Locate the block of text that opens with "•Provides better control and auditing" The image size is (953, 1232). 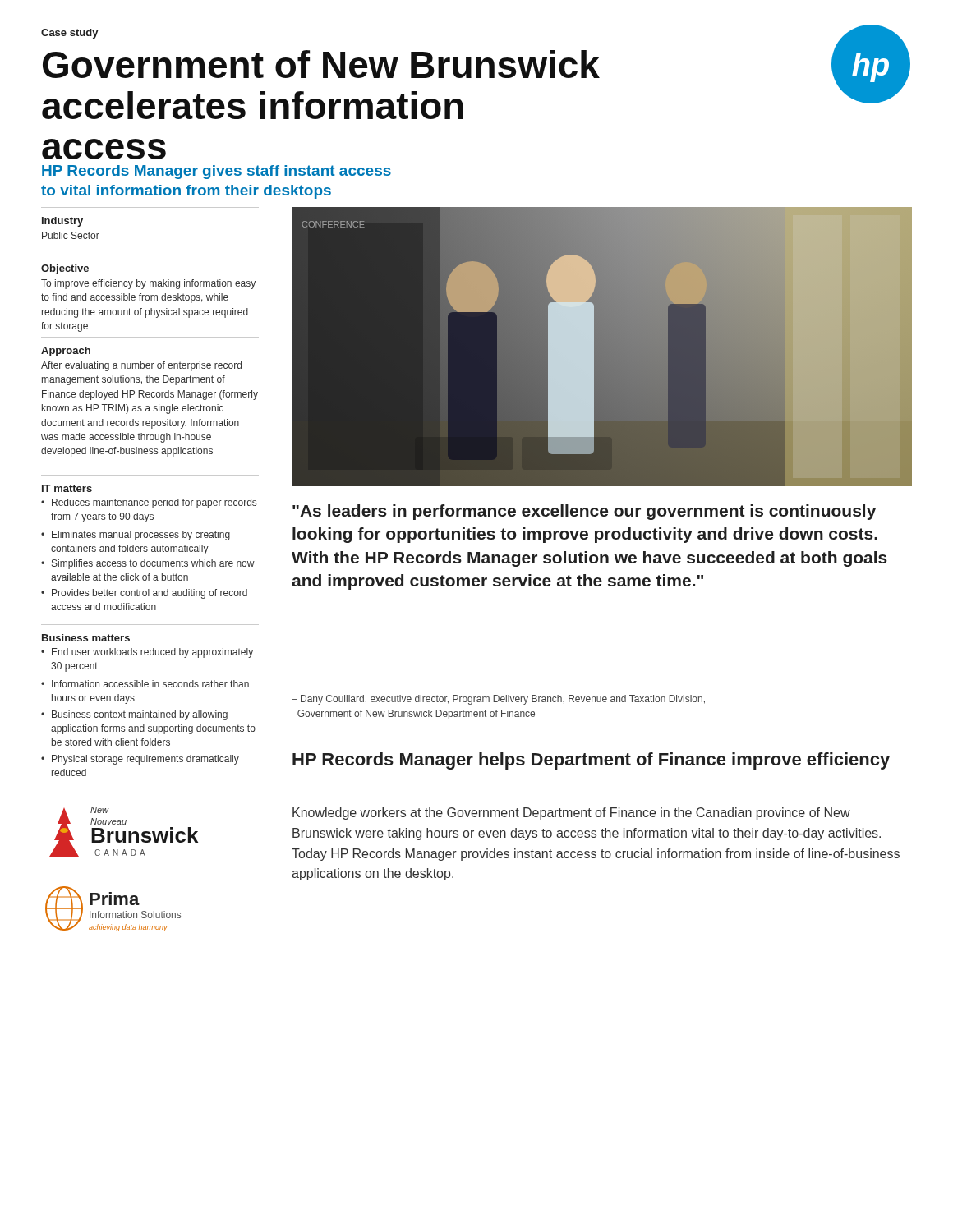click(150, 600)
